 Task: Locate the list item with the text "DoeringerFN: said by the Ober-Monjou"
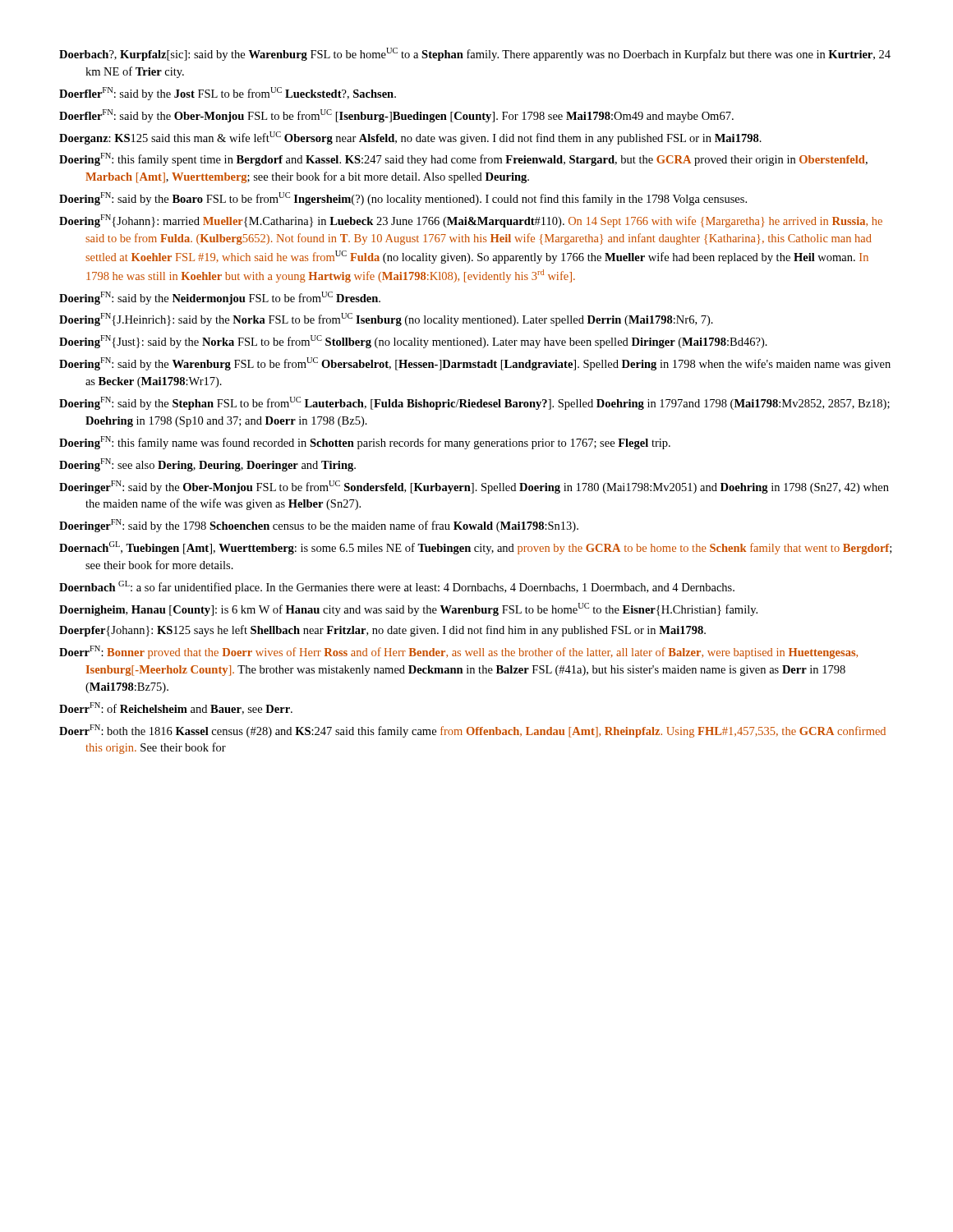coord(474,494)
